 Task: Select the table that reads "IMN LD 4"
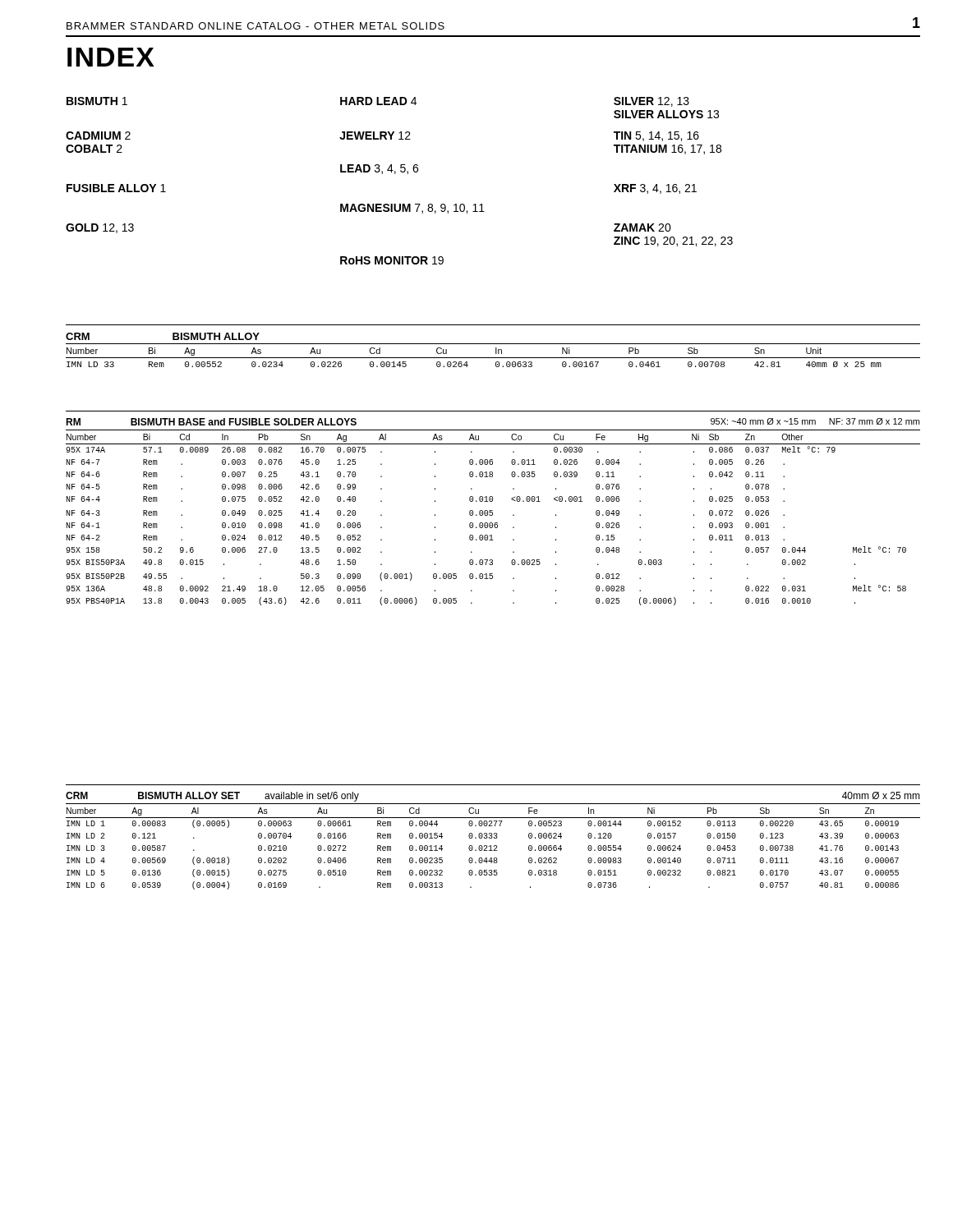(x=493, y=848)
